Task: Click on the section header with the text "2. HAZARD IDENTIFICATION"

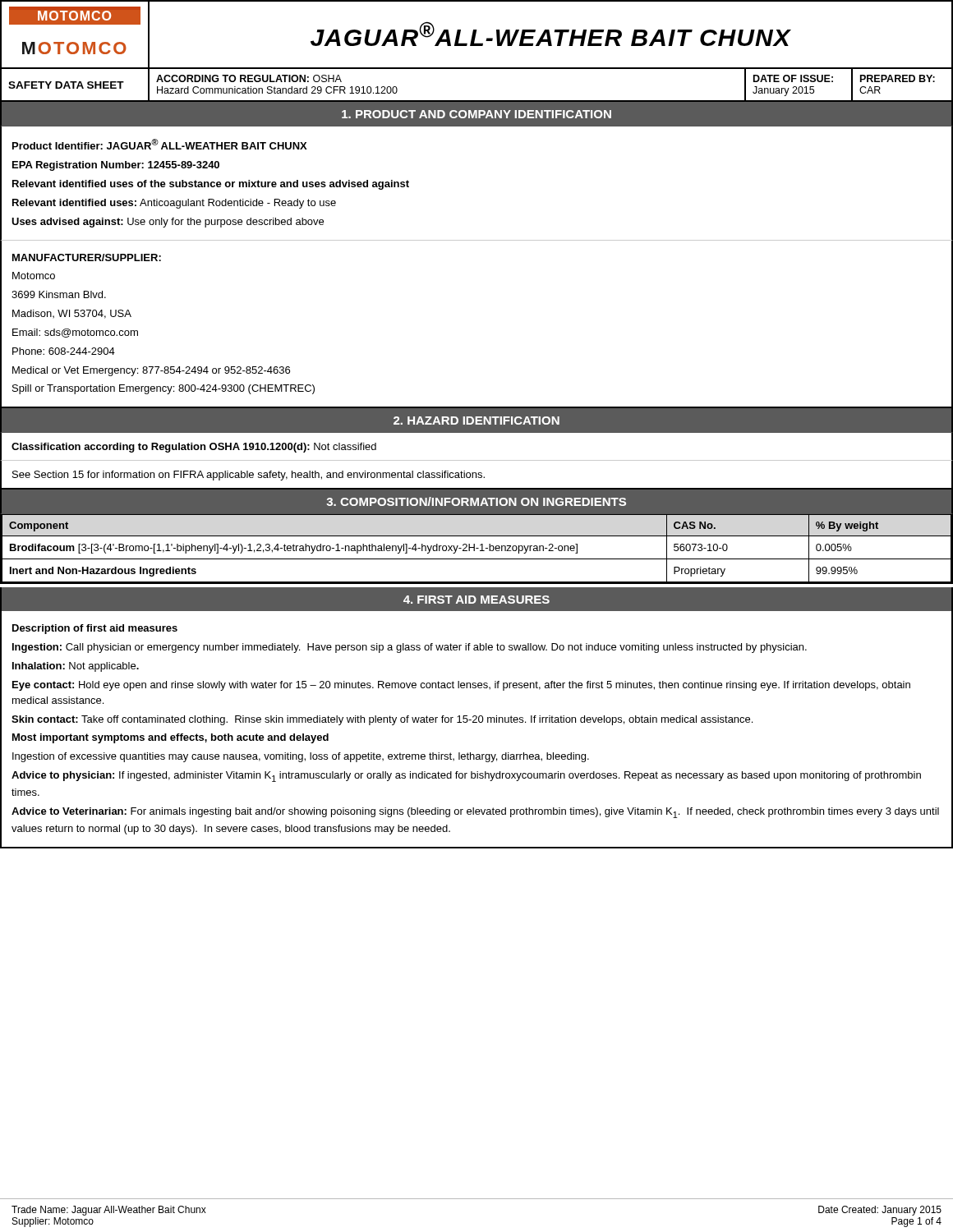Action: [x=476, y=420]
